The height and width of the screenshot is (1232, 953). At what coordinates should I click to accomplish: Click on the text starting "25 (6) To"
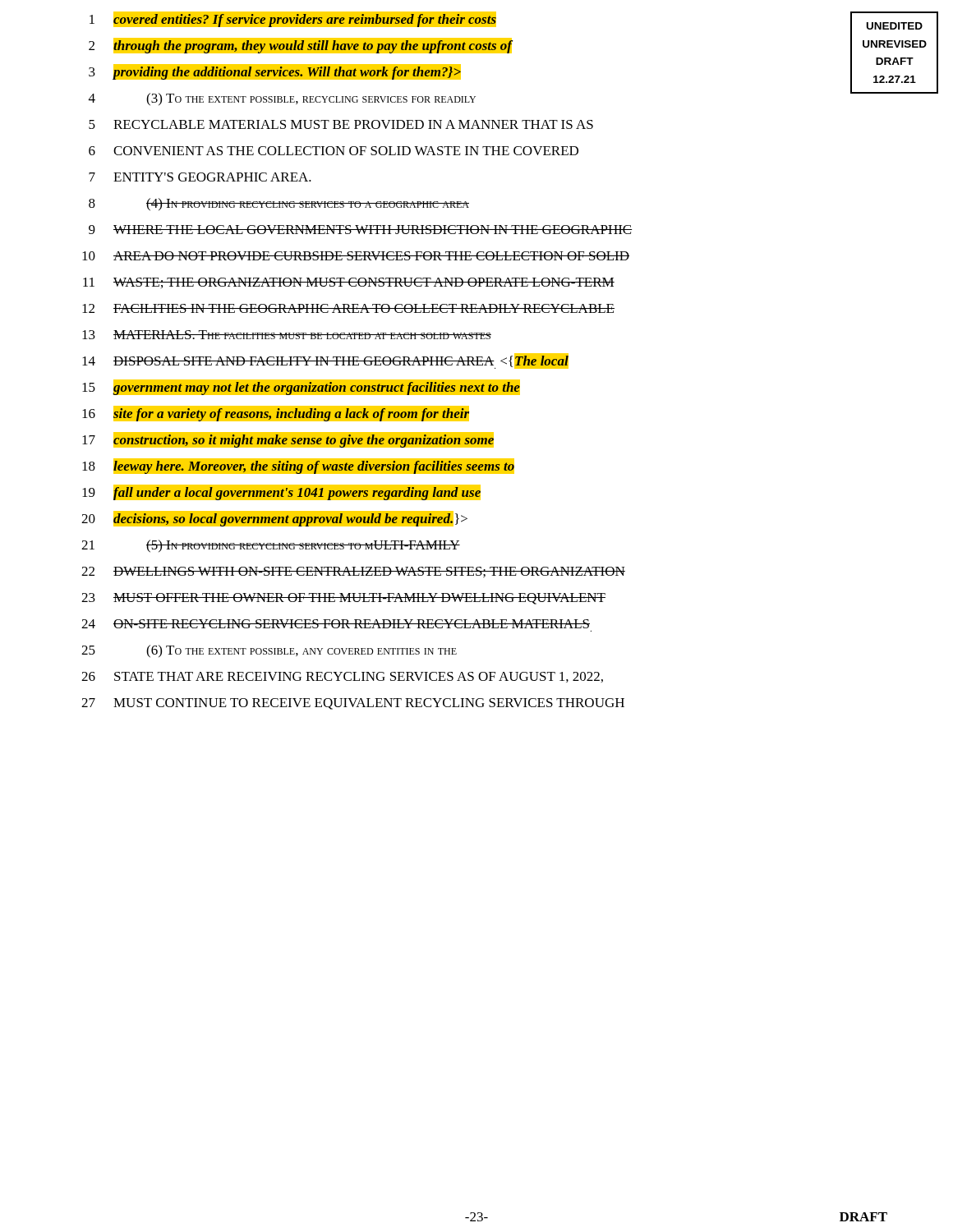point(455,651)
